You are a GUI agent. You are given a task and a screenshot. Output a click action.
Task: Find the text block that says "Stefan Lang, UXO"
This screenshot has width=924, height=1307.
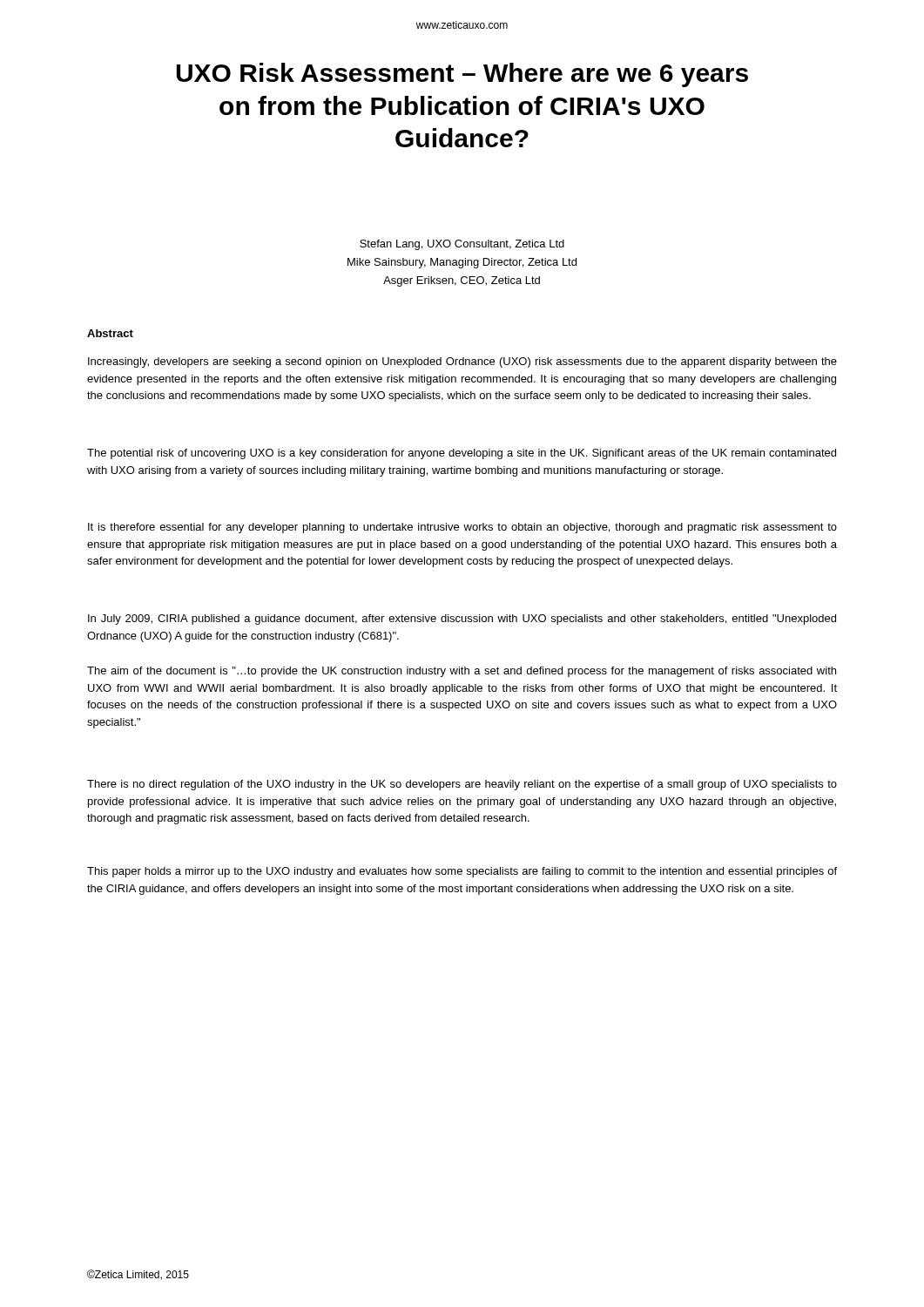462,262
